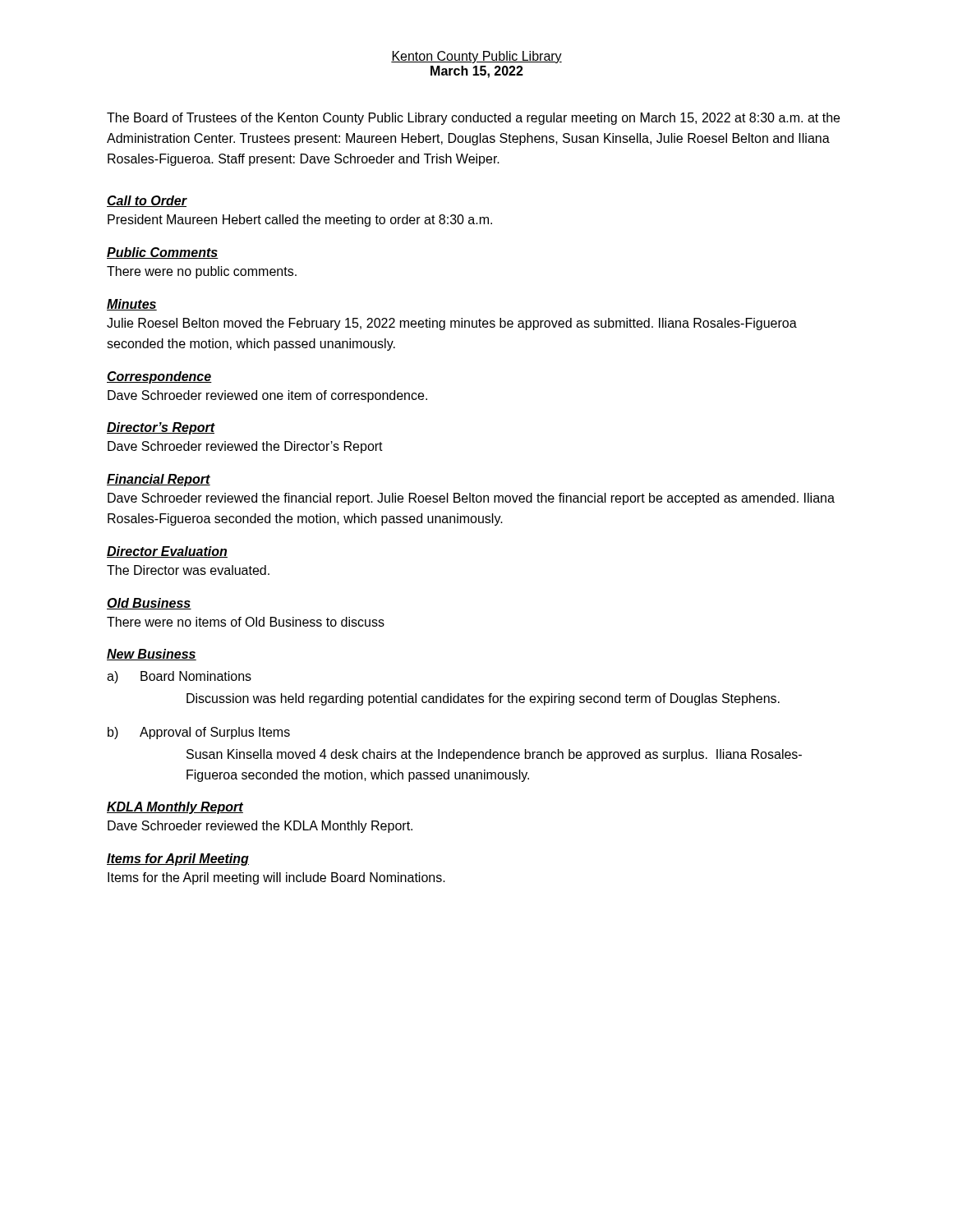Click on the list item that says "b) Approval of Surplus Items Susan Kinsella"

476,754
